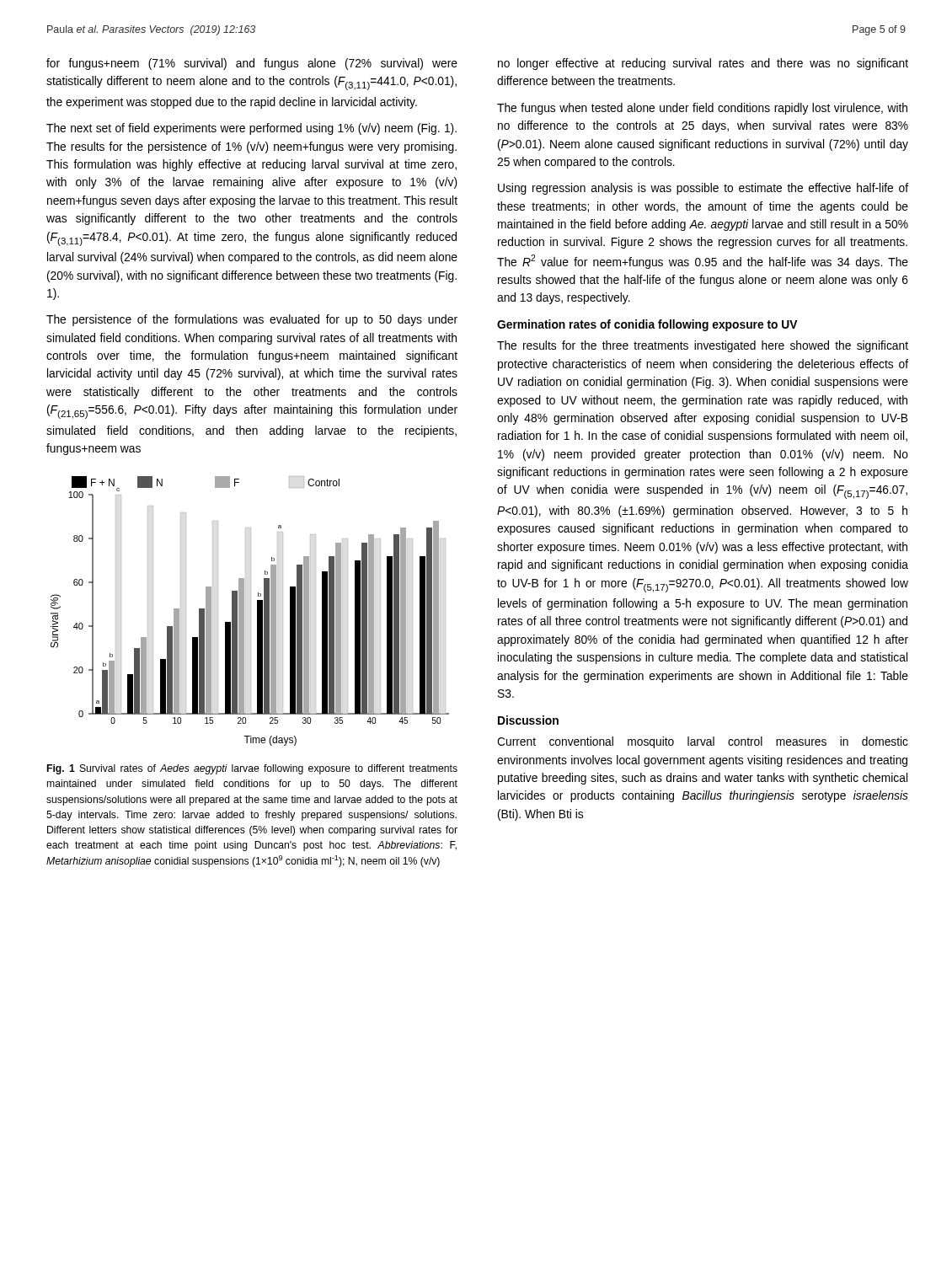952x1264 pixels.
Task: Click on the text block containing "Current conventional mosquito"
Action: [703, 778]
